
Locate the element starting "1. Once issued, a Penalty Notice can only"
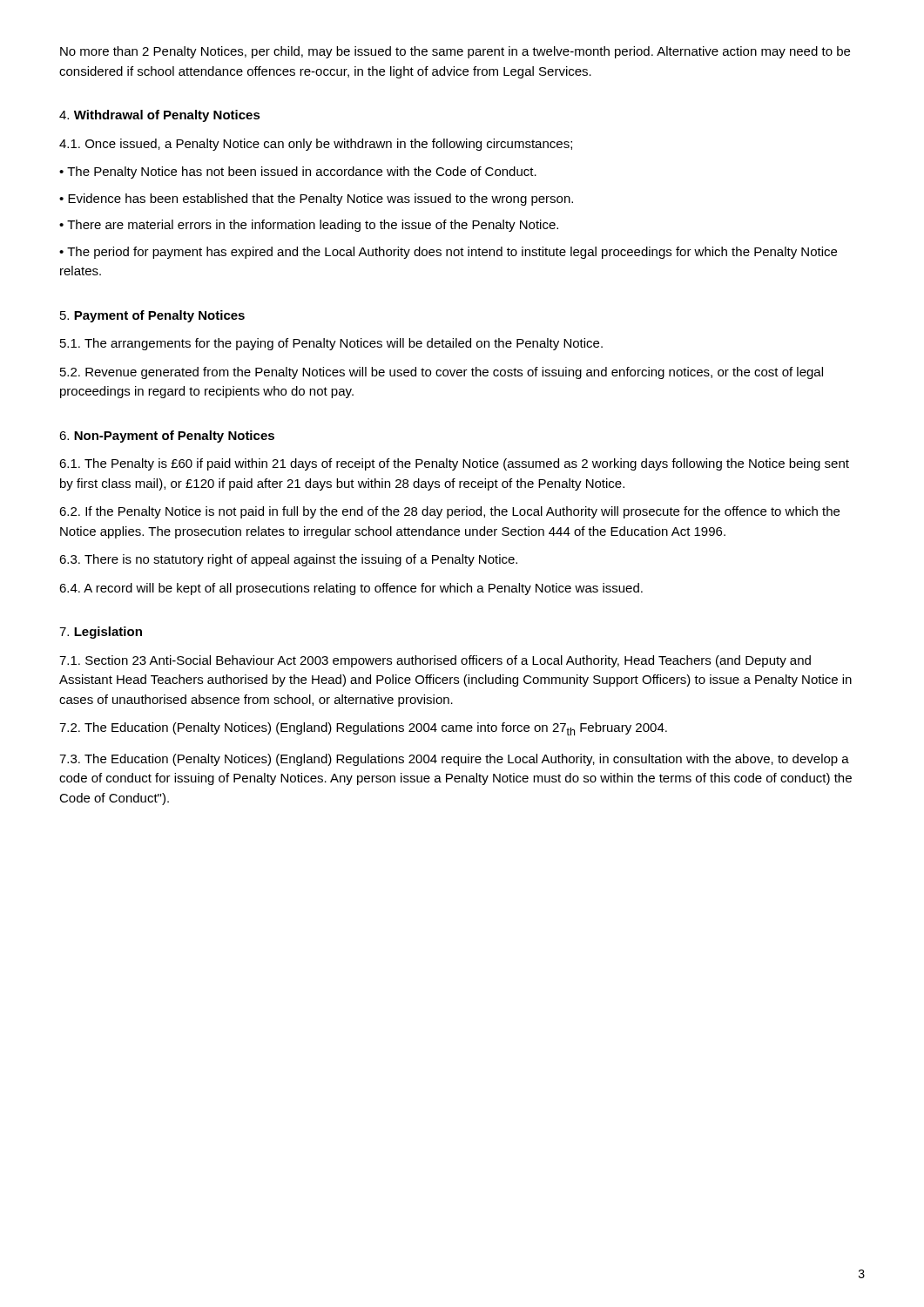click(316, 143)
